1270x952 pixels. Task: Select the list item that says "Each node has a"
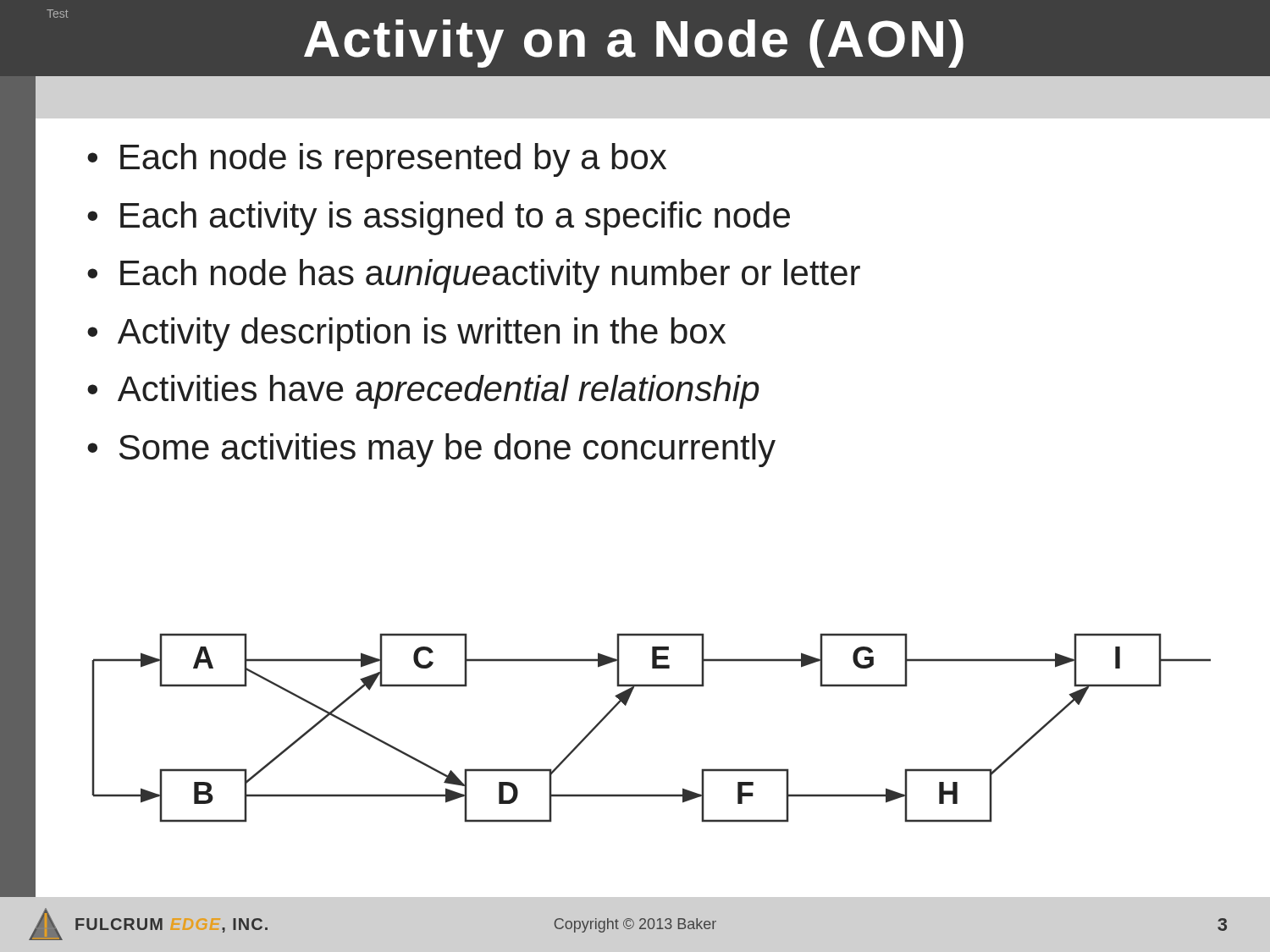pyautogui.click(x=489, y=274)
